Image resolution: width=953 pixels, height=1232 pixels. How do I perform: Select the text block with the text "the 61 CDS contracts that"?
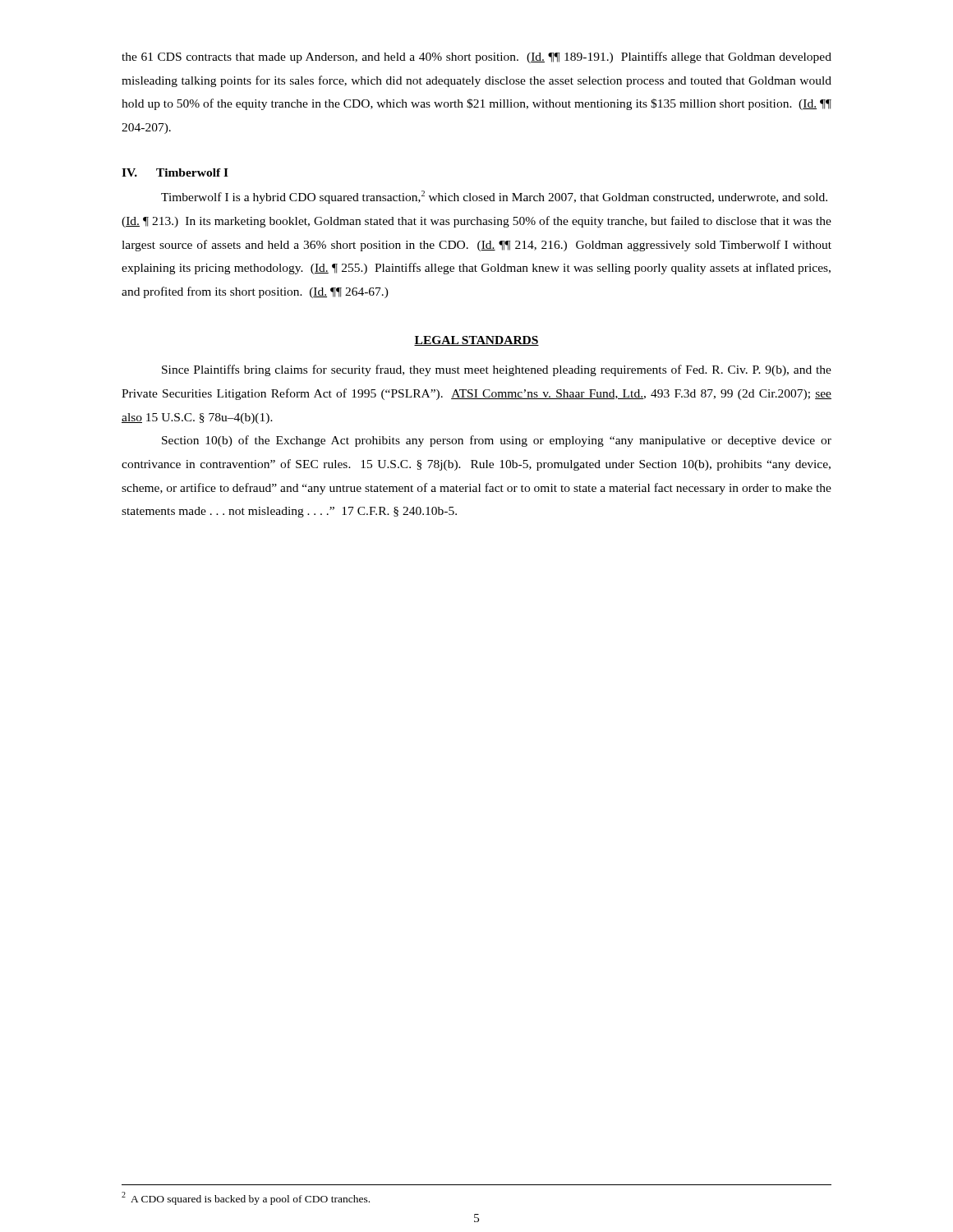476,92
